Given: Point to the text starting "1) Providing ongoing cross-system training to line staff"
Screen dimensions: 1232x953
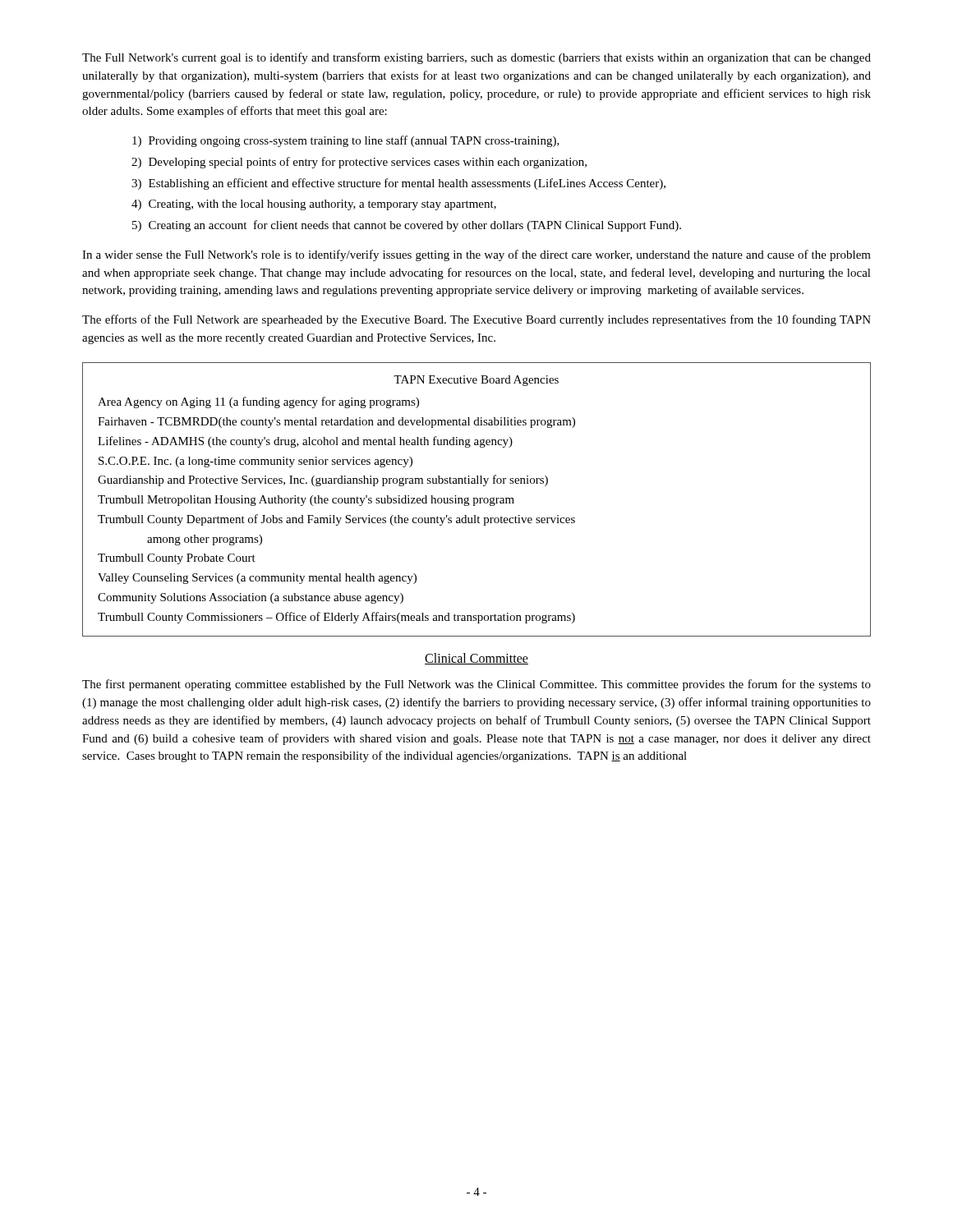Looking at the screenshot, I should pos(476,141).
